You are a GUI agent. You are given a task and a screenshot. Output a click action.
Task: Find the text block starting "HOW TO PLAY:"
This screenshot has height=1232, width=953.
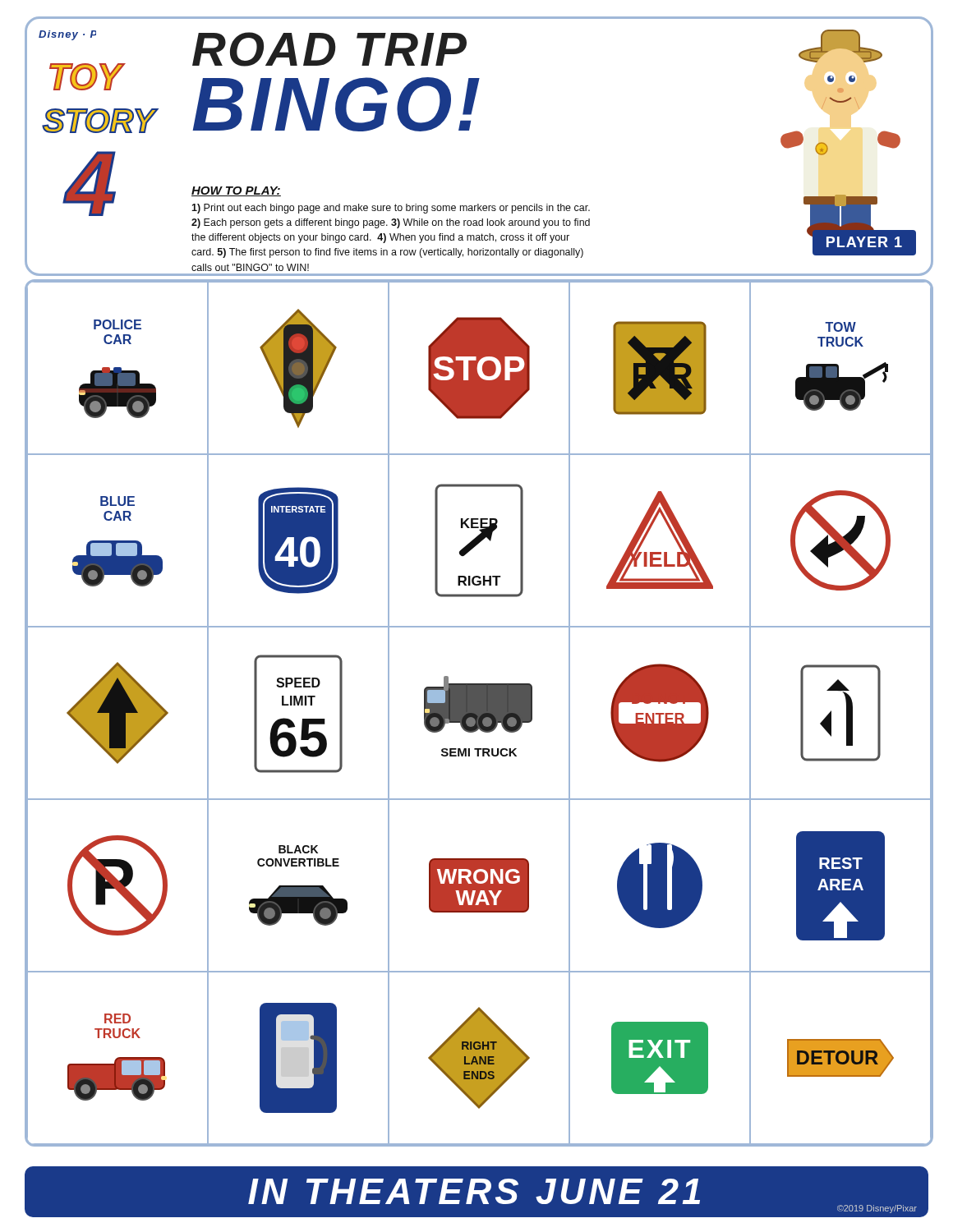click(x=236, y=190)
